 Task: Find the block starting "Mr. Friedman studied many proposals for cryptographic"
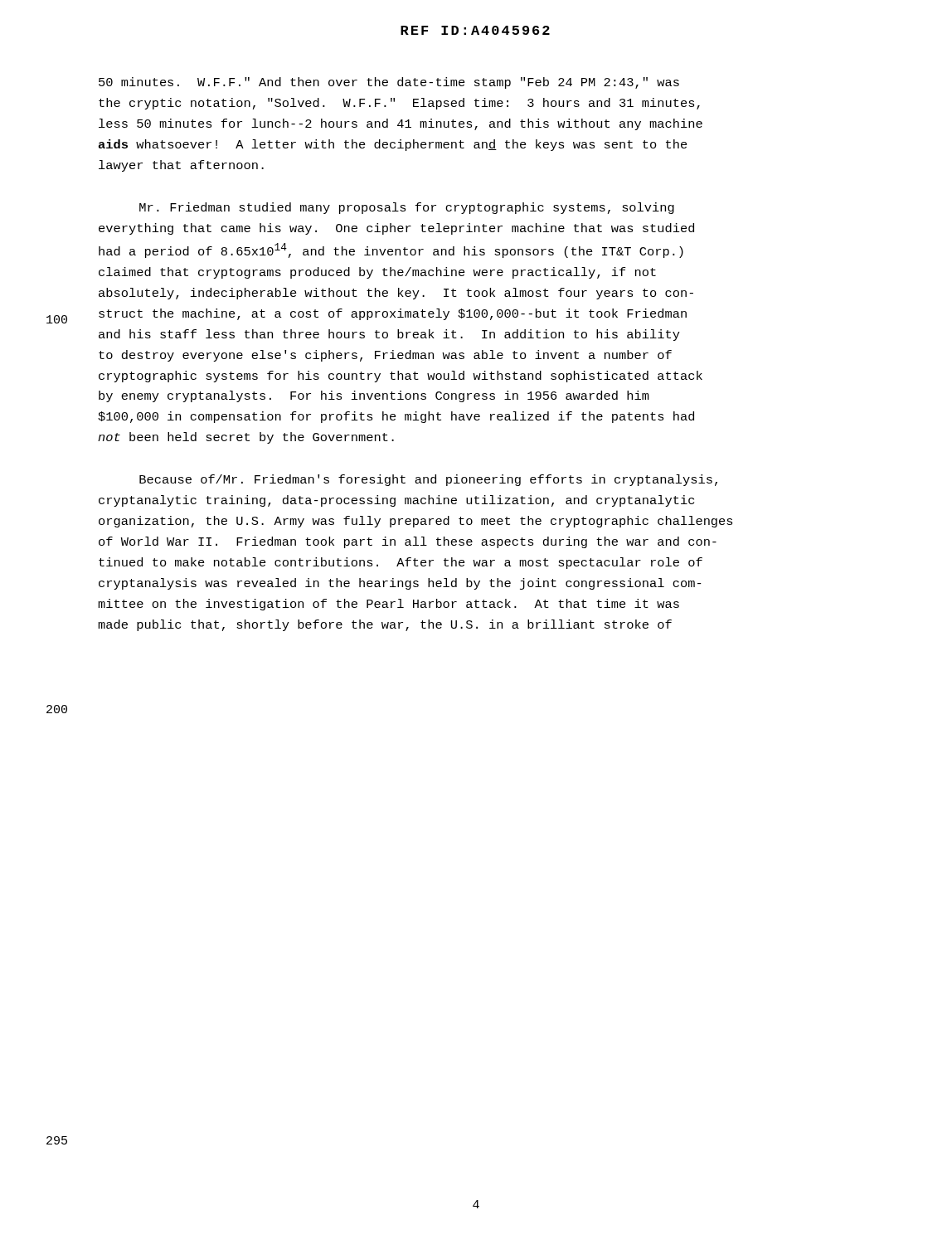400,323
